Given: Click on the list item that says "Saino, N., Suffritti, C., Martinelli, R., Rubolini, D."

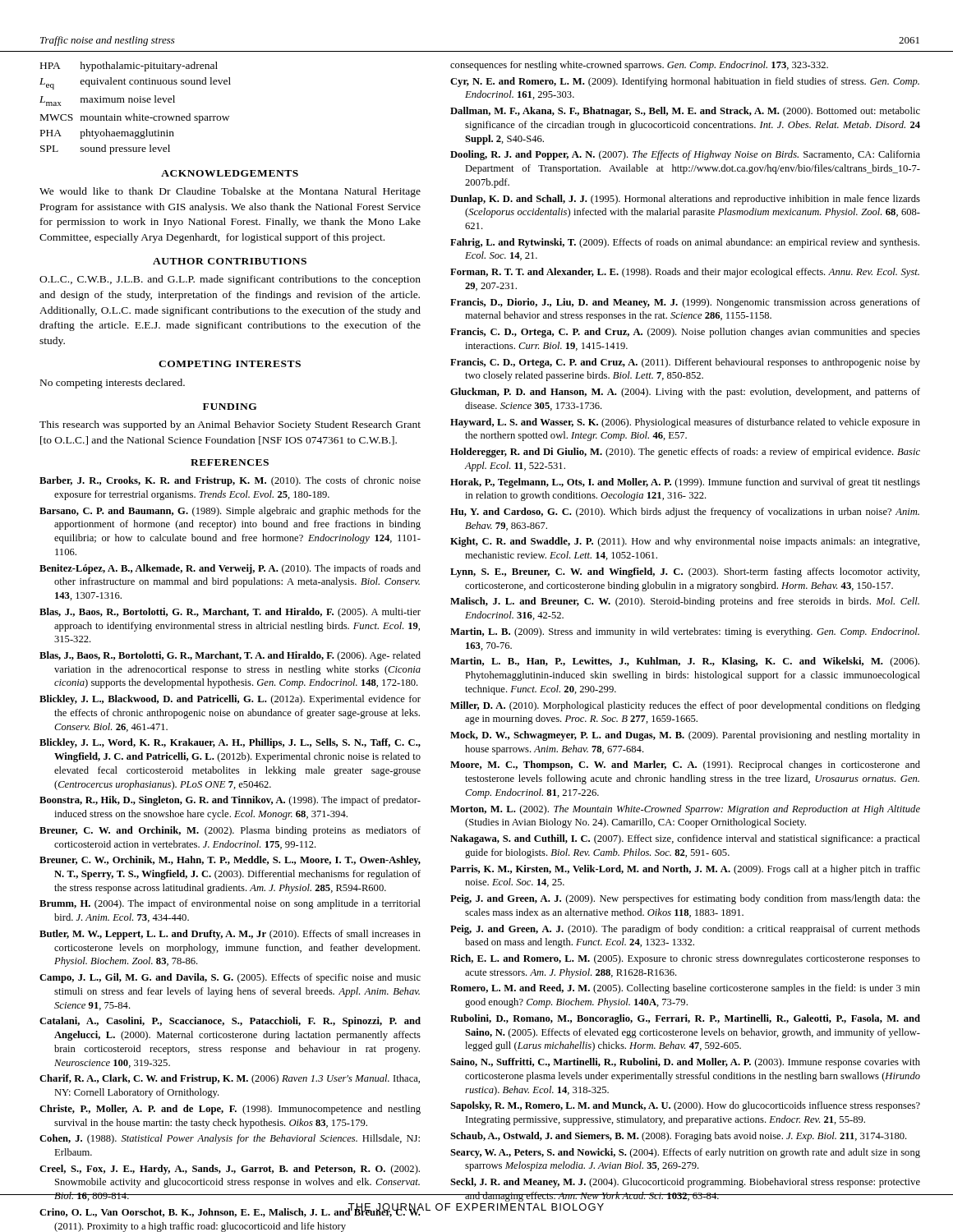Looking at the screenshot, I should [x=685, y=1076].
